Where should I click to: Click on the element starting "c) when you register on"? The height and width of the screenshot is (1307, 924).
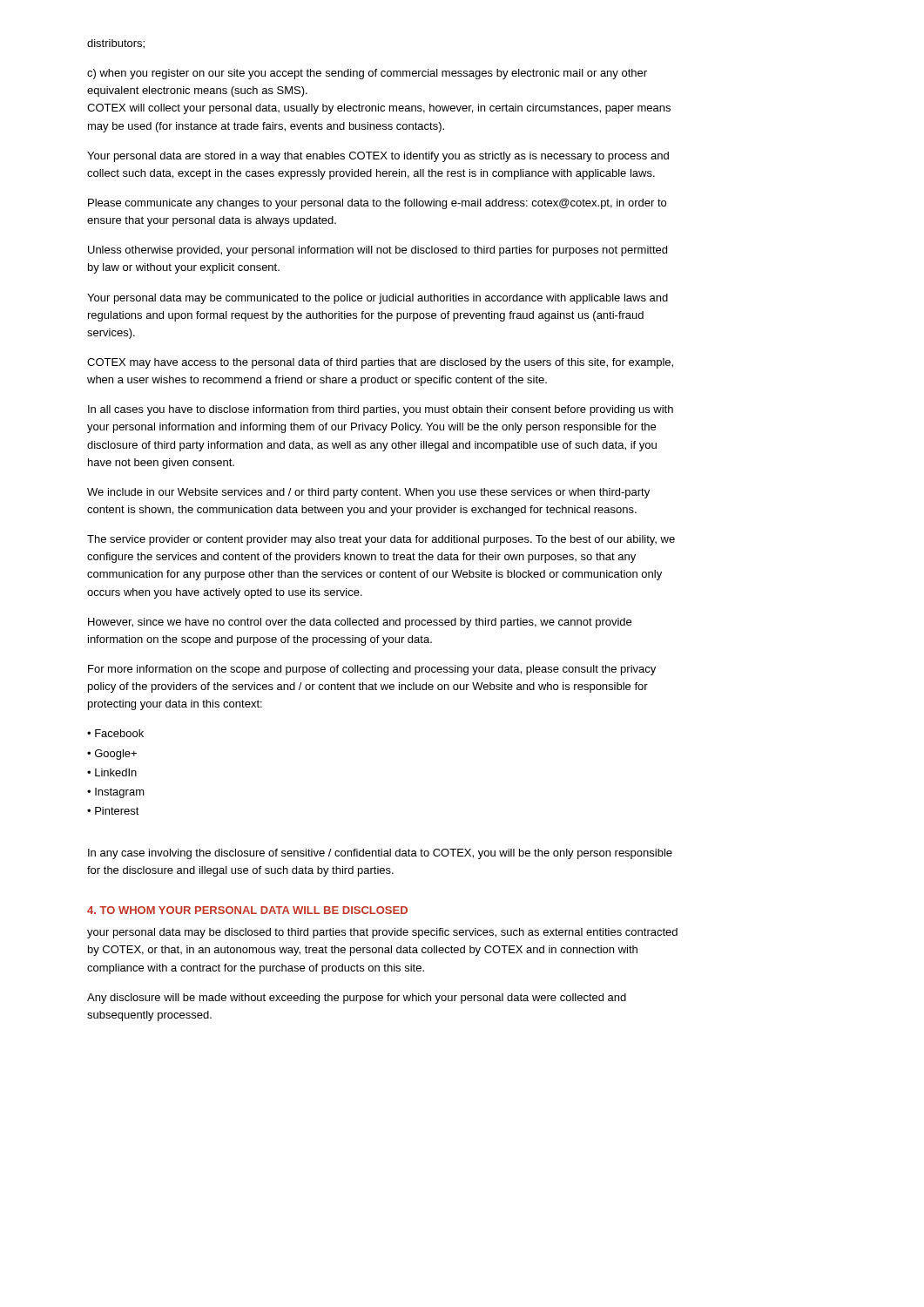coord(379,99)
